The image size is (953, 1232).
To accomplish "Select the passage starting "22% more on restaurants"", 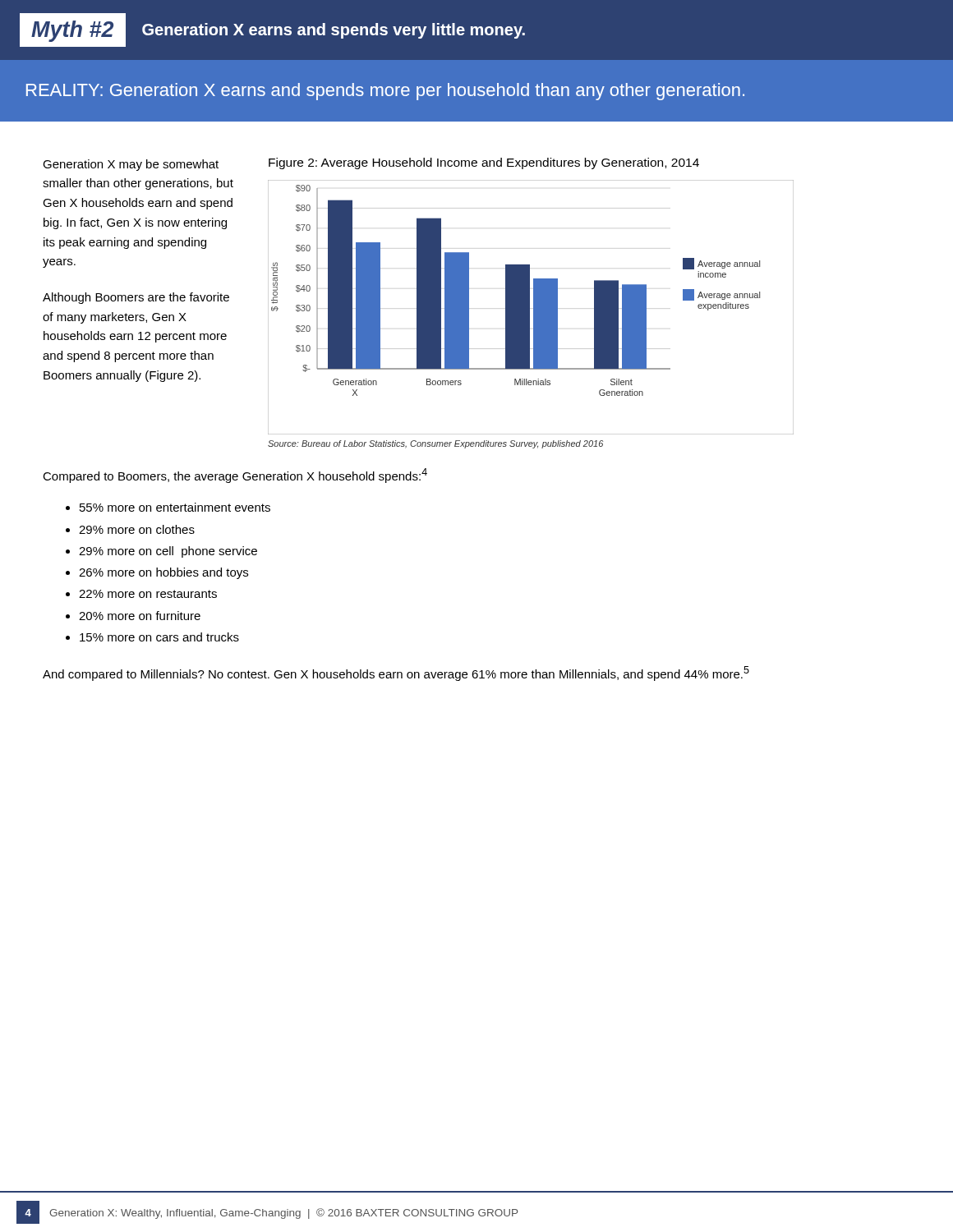I will (148, 594).
